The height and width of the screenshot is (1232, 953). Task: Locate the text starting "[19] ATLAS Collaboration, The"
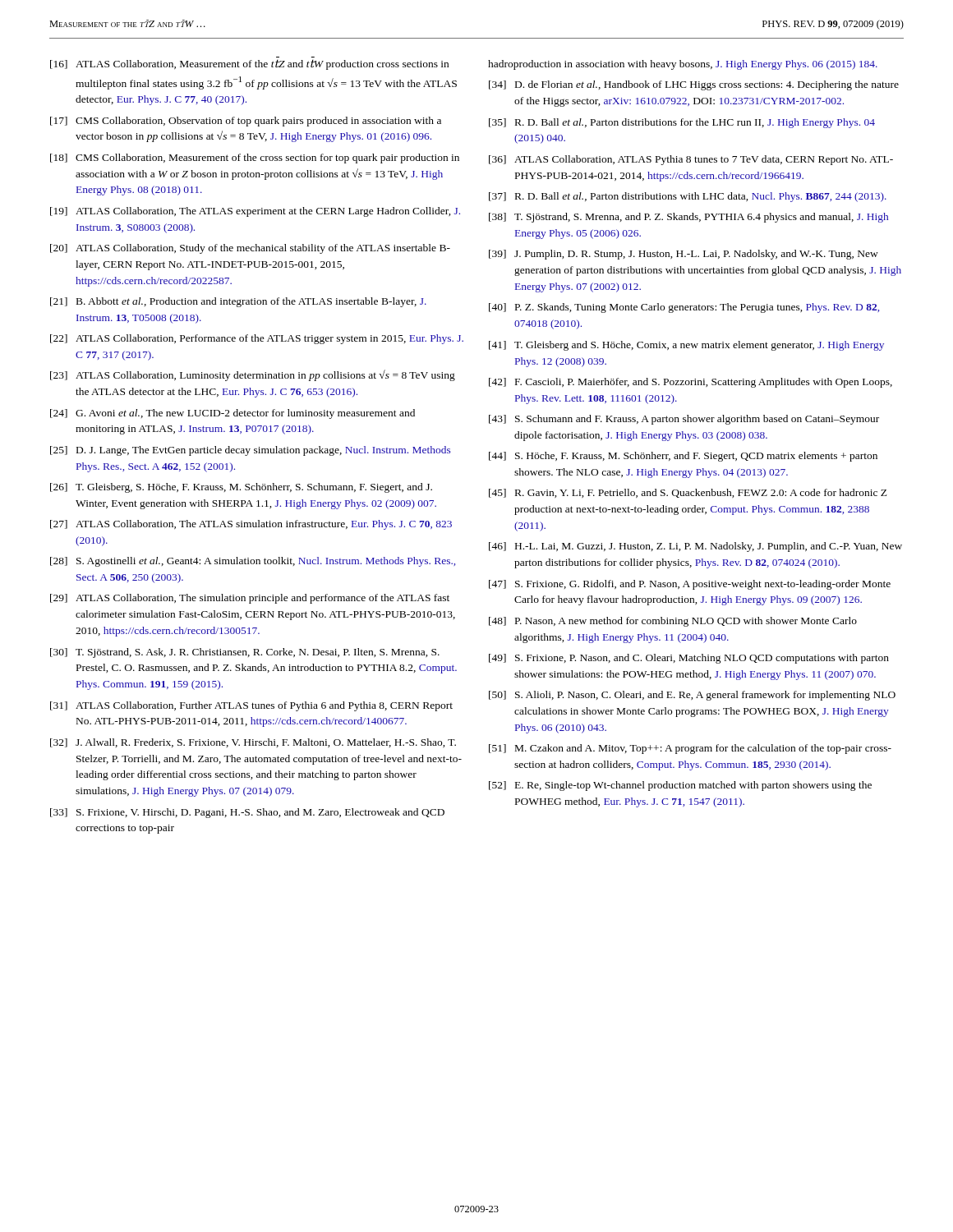tap(257, 219)
